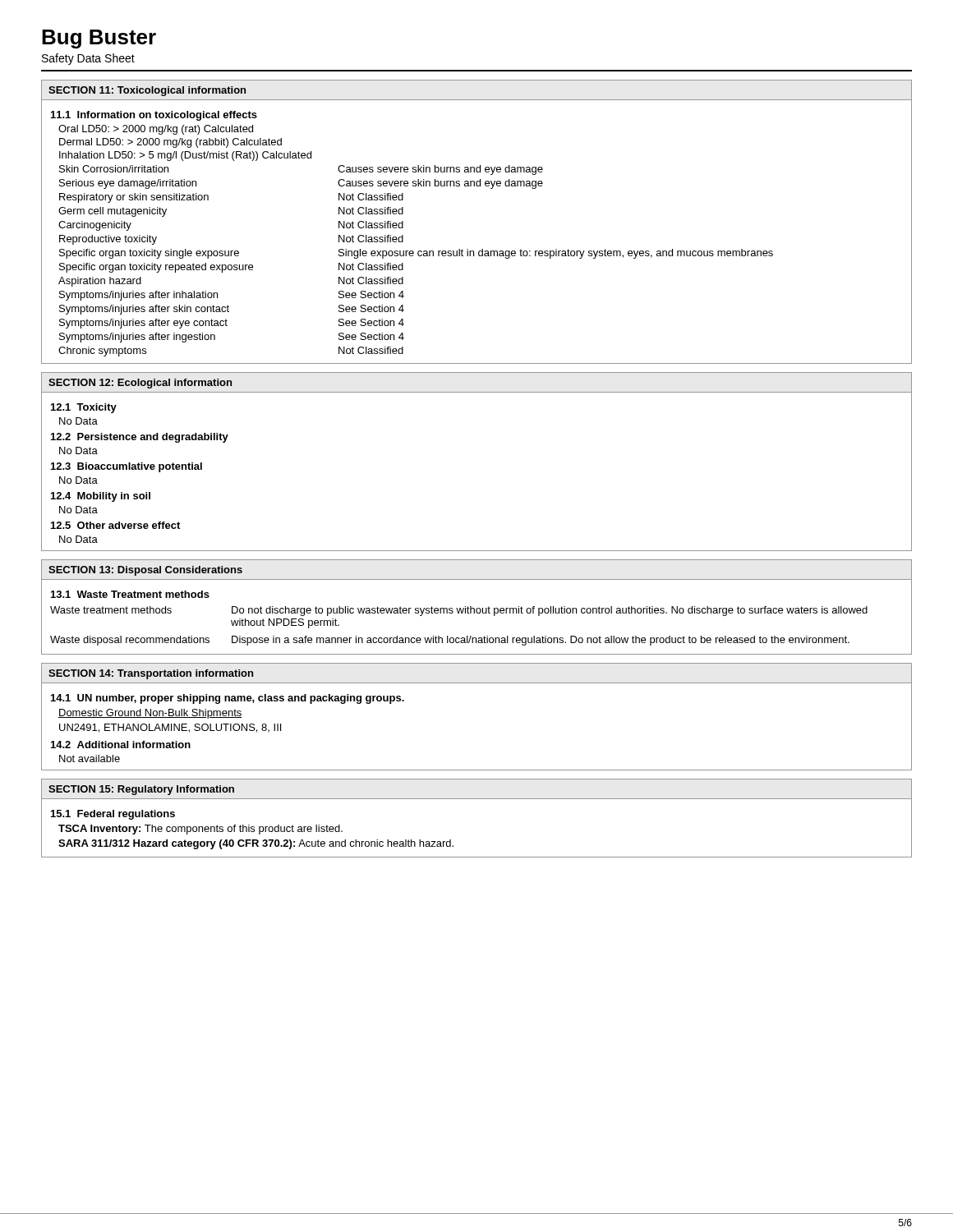Select the section header containing "12.5 Other adverse effect"
953x1232 pixels.
coord(115,525)
